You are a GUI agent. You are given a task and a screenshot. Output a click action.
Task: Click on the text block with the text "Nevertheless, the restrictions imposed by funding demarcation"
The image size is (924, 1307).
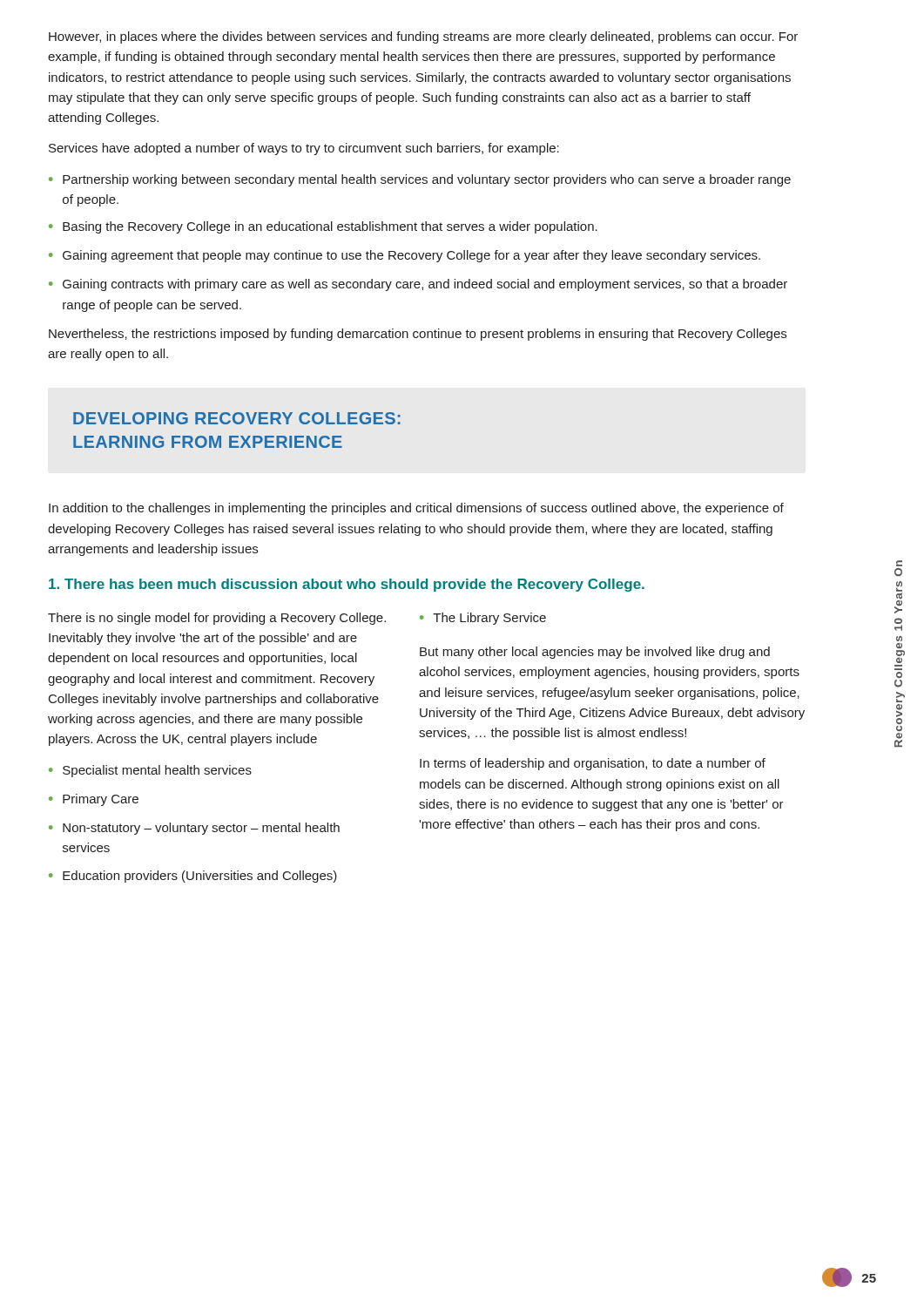pyautogui.click(x=417, y=343)
